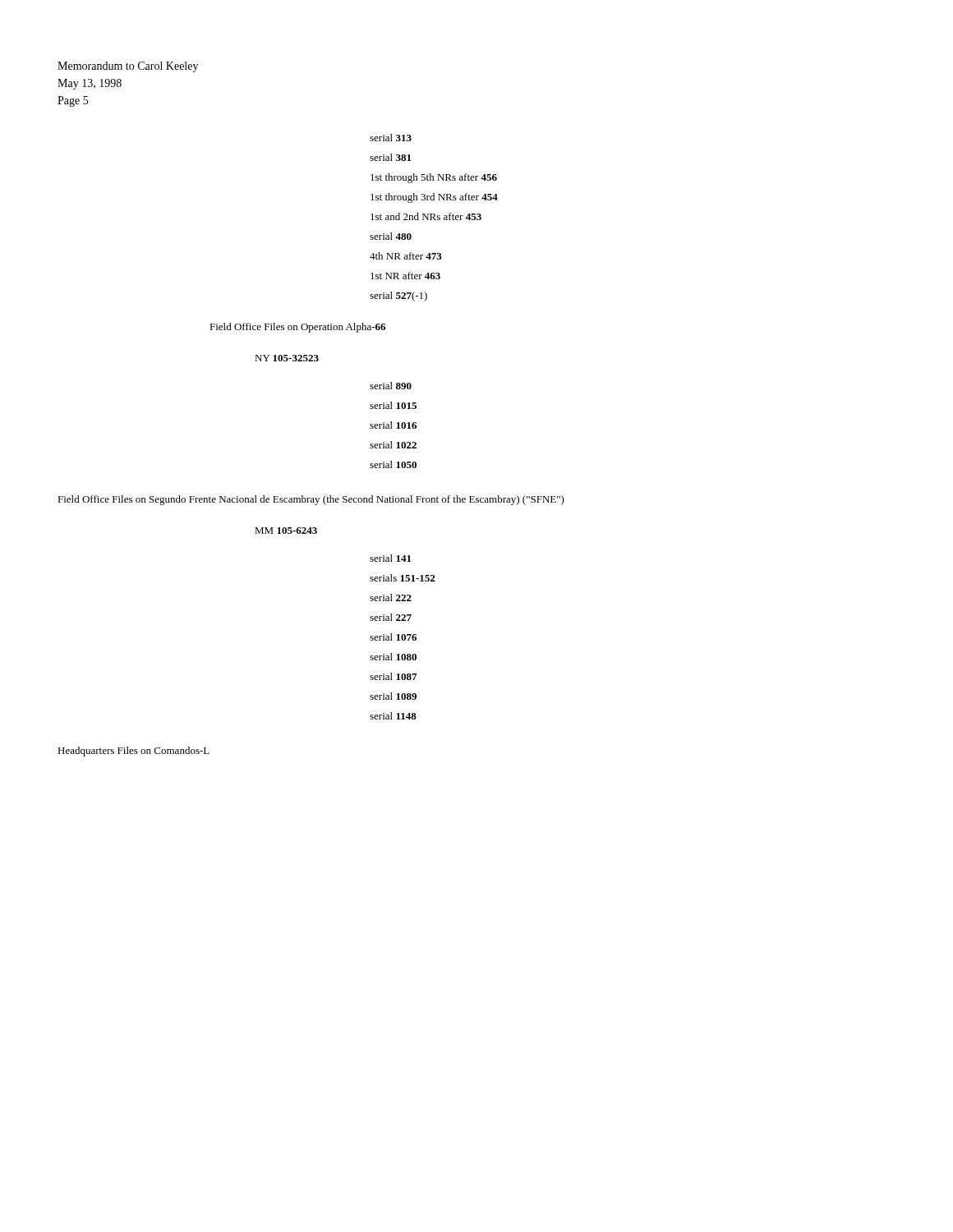Select the passage starting "1st through 5th NRs"
Viewport: 953px width, 1232px height.
click(433, 177)
